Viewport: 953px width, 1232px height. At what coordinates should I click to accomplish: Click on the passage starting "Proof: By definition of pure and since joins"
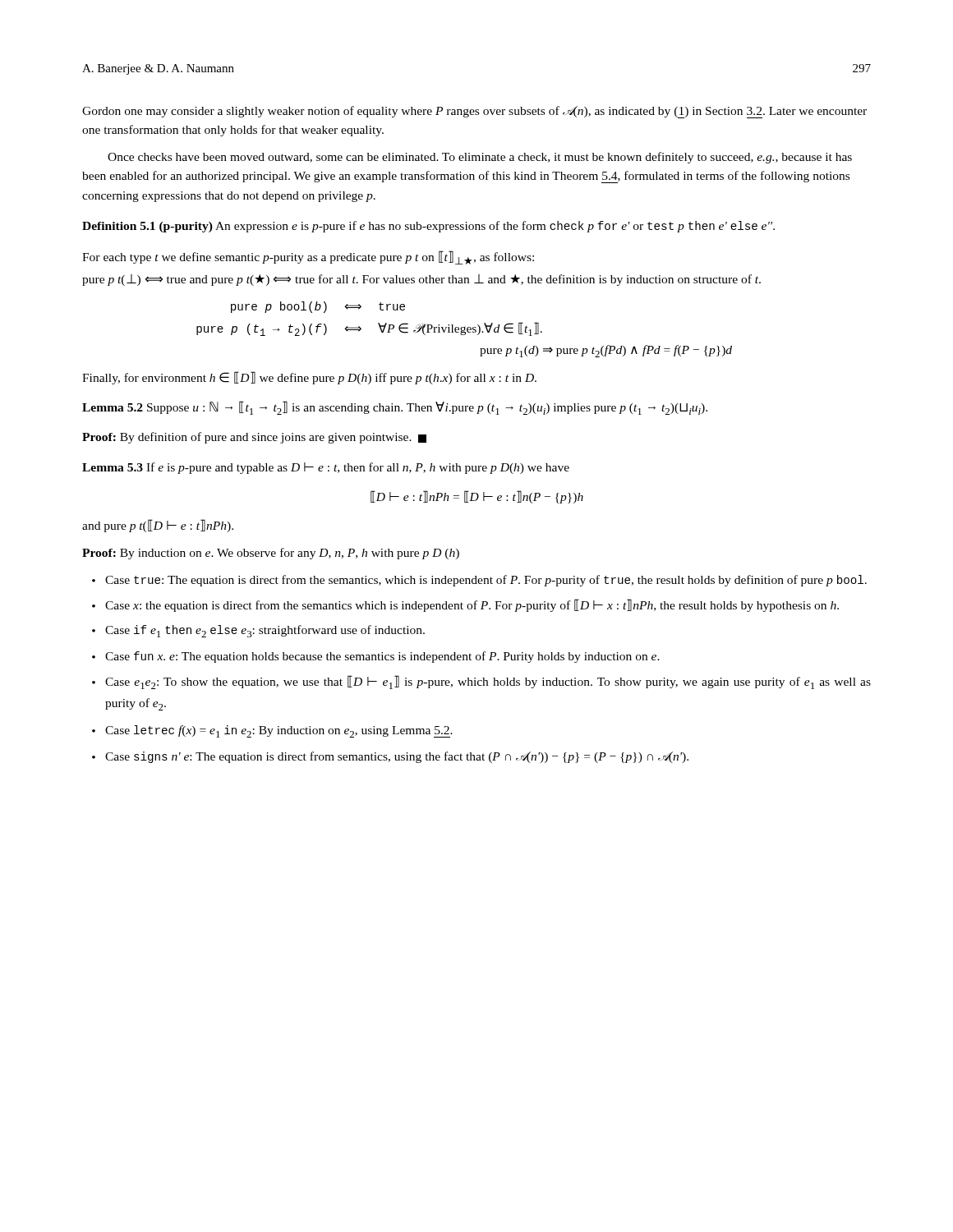[254, 437]
